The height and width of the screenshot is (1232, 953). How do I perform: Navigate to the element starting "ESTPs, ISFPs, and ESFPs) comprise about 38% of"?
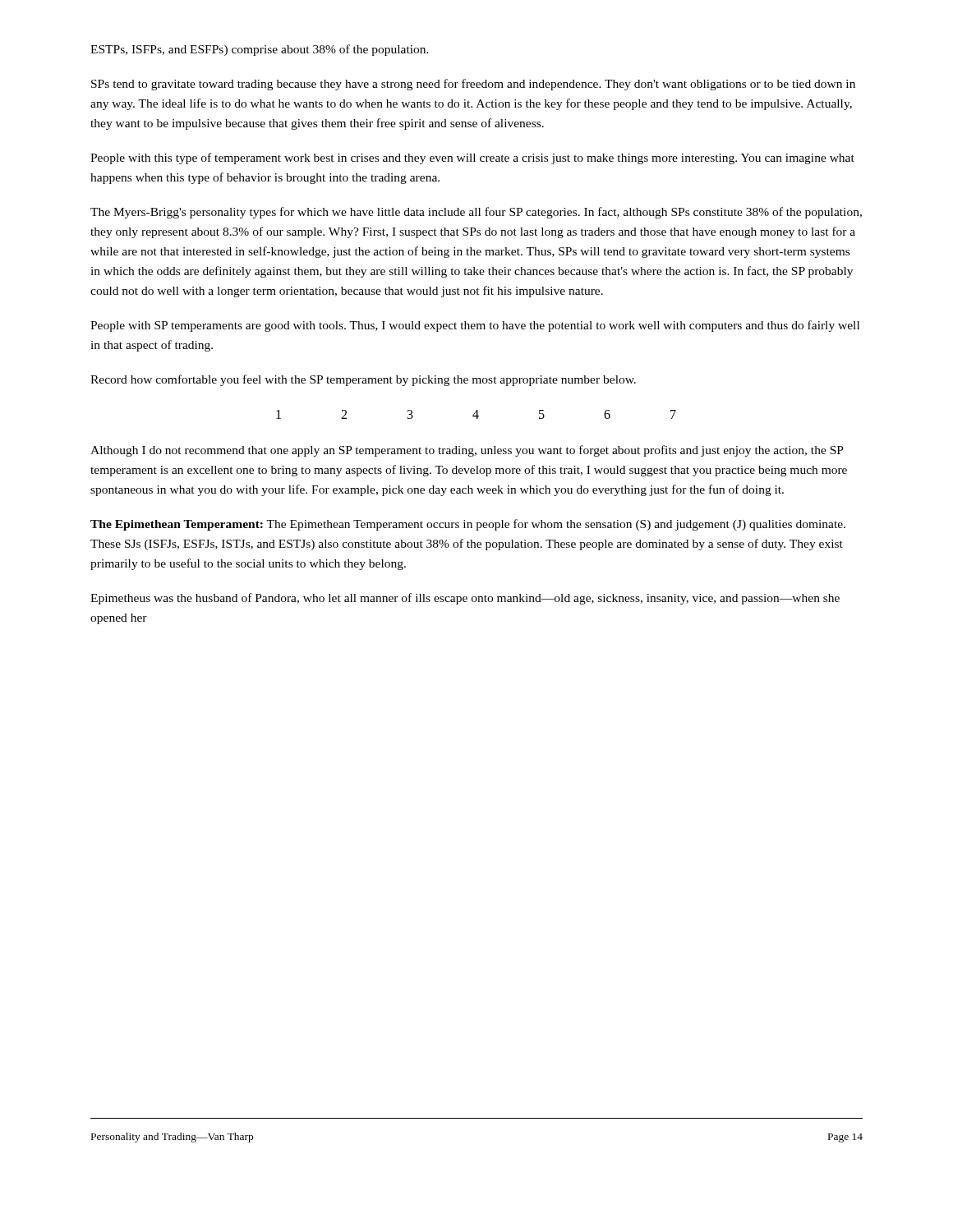coord(260,49)
